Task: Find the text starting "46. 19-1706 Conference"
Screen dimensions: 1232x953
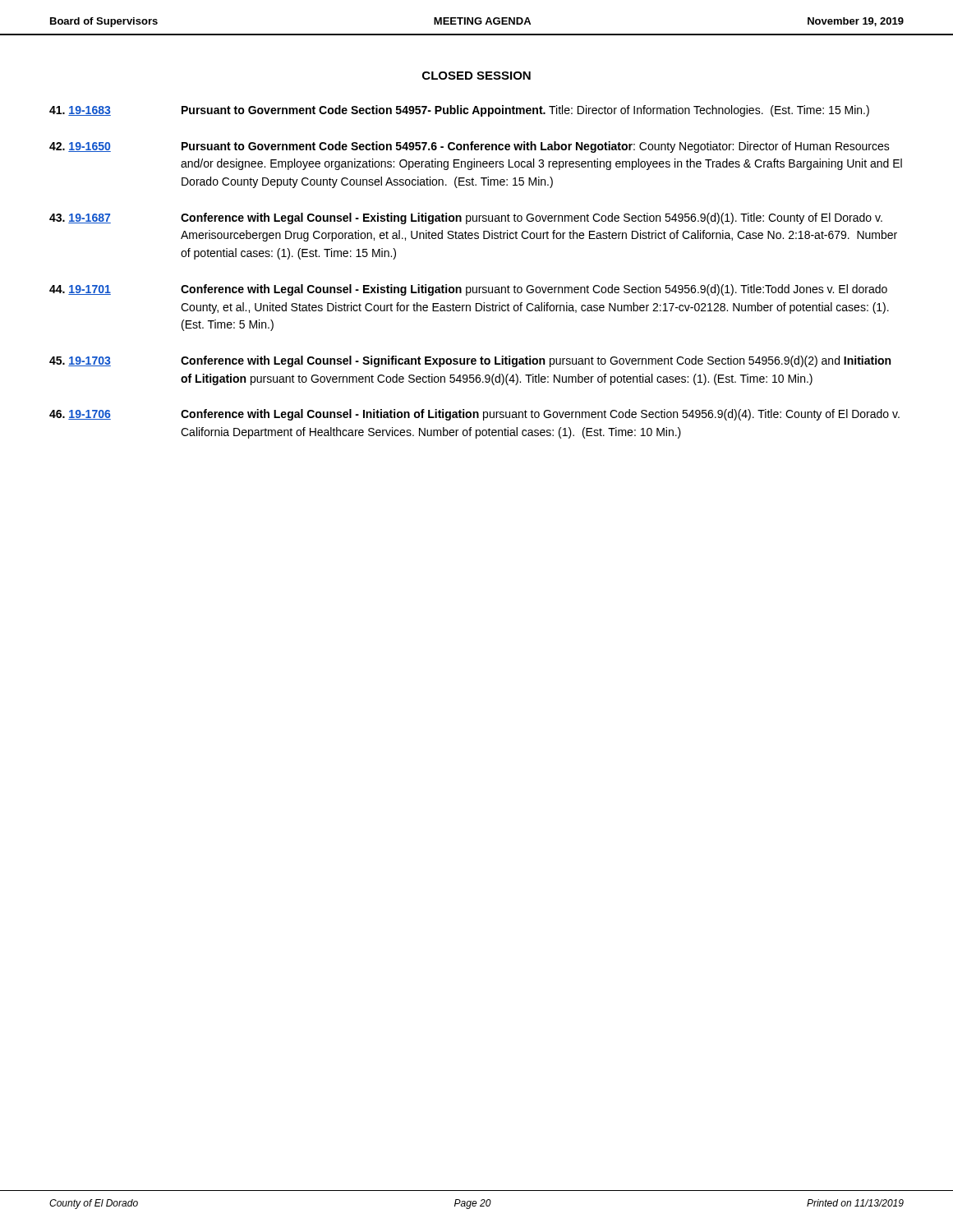Action: pyautogui.click(x=476, y=424)
